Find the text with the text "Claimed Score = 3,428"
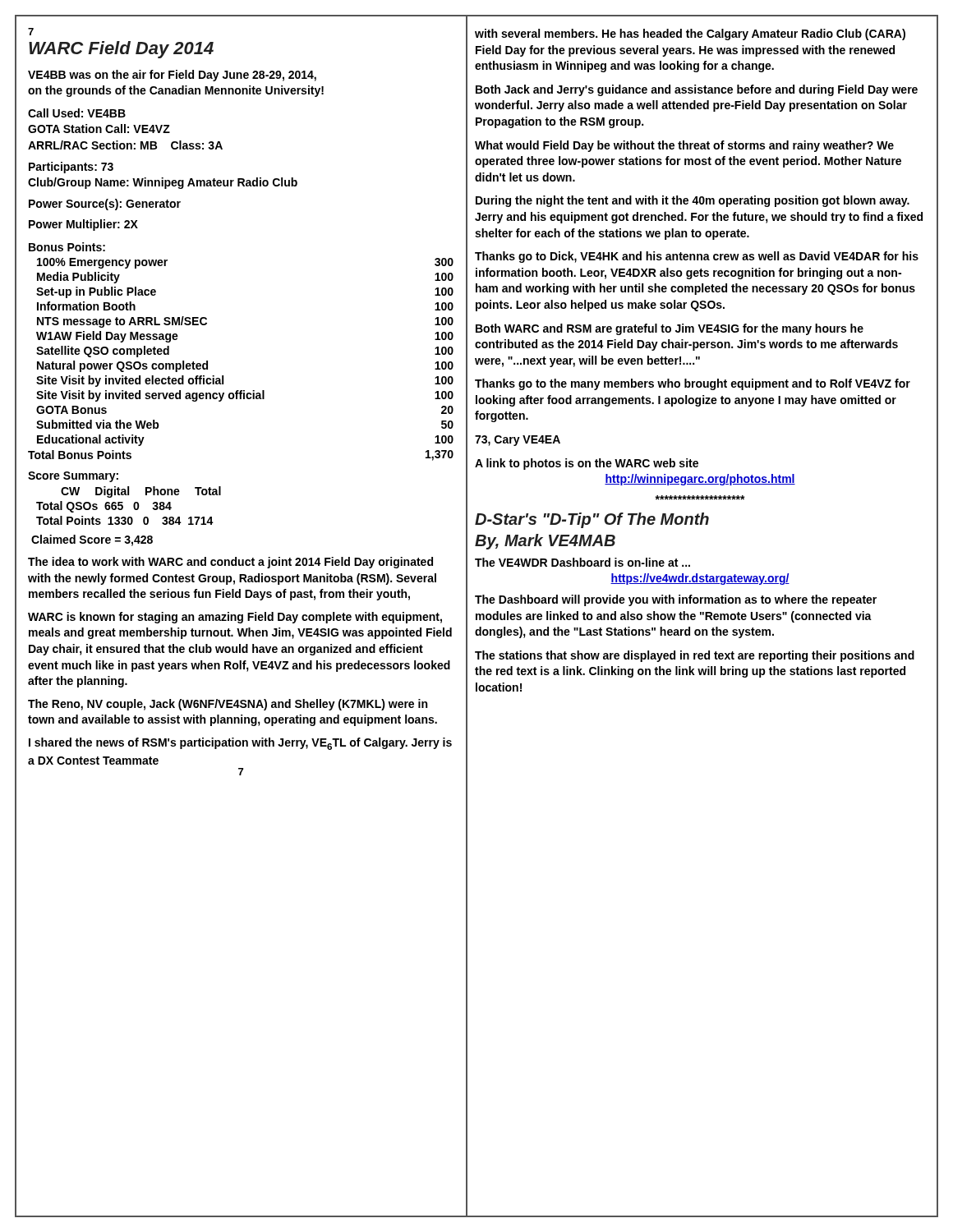Screen dimensions: 1232x953 coord(92,540)
